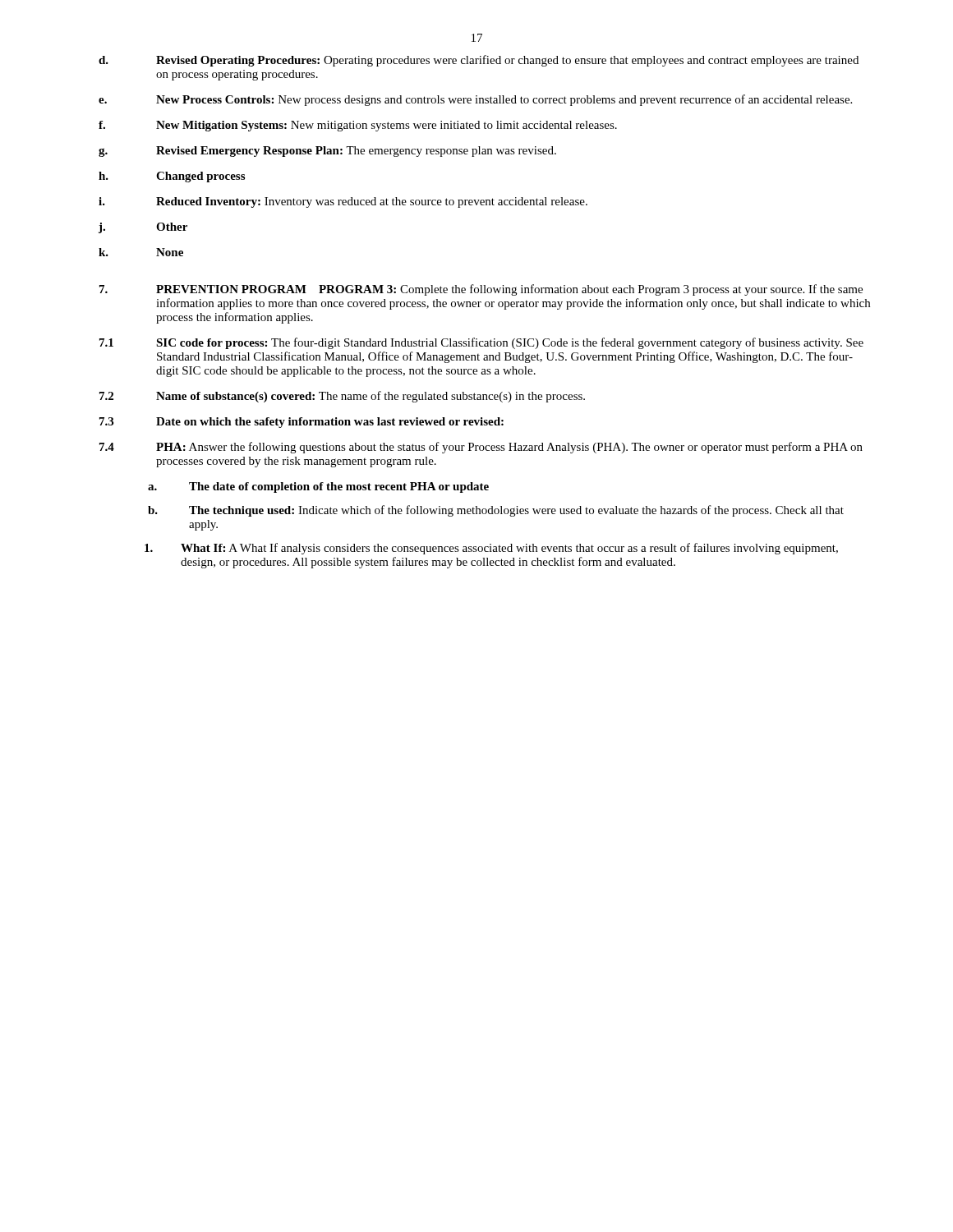Where does it say "j. Other"?
Screen dimensions: 1232x953
101,228
